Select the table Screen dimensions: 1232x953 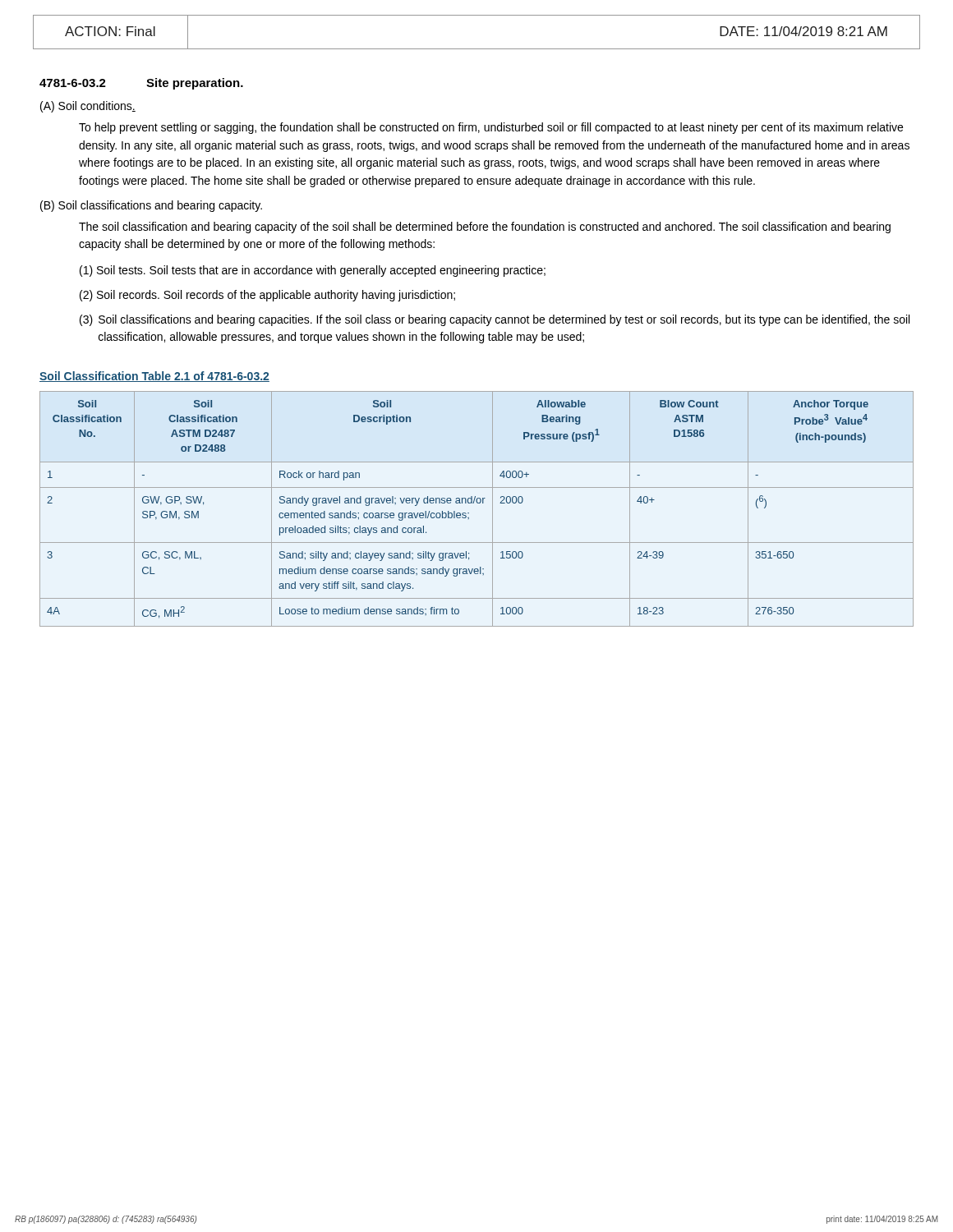coord(476,509)
